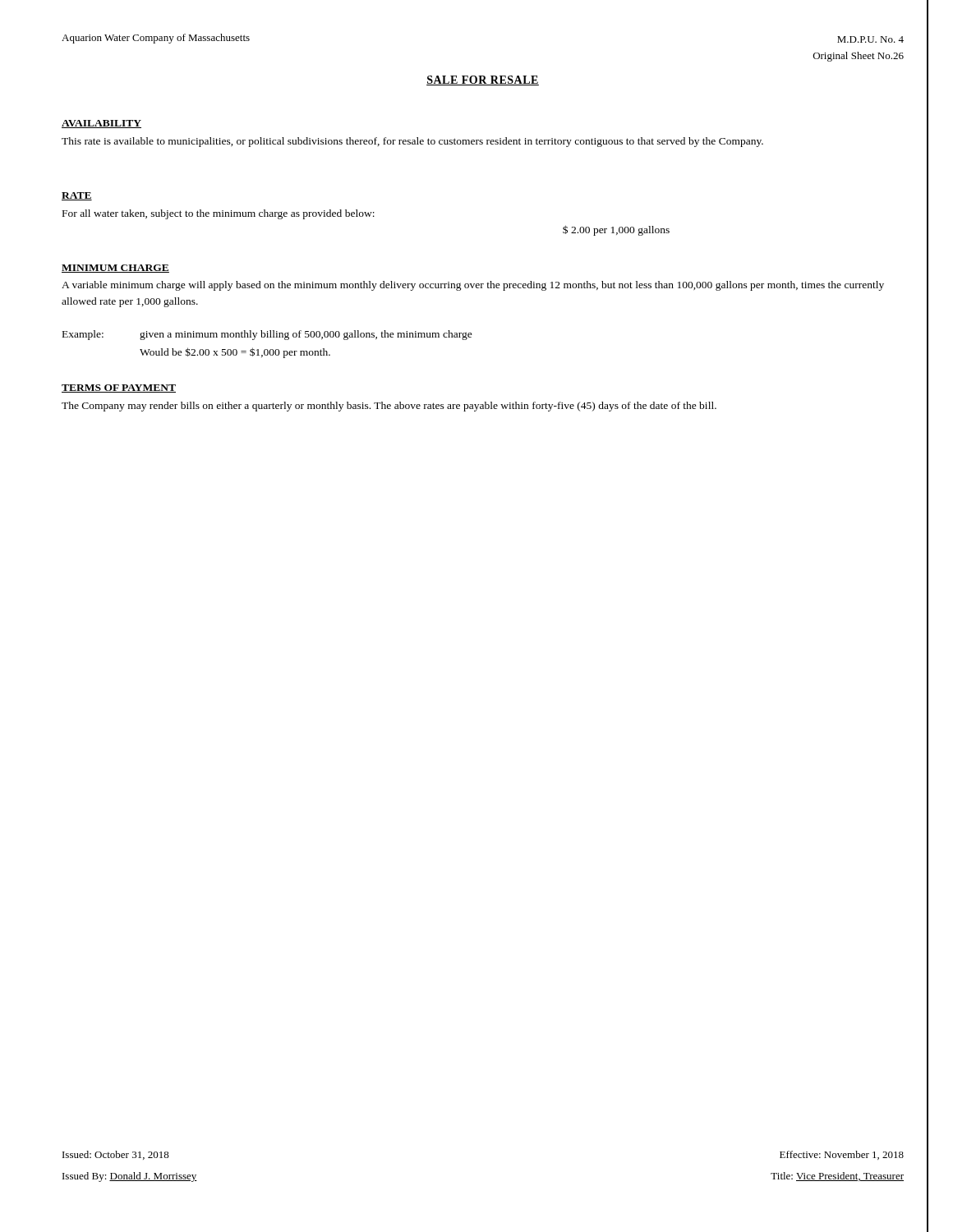953x1232 pixels.
Task: Navigate to the text starting "SALE FOR RESALE"
Action: pyautogui.click(x=483, y=80)
